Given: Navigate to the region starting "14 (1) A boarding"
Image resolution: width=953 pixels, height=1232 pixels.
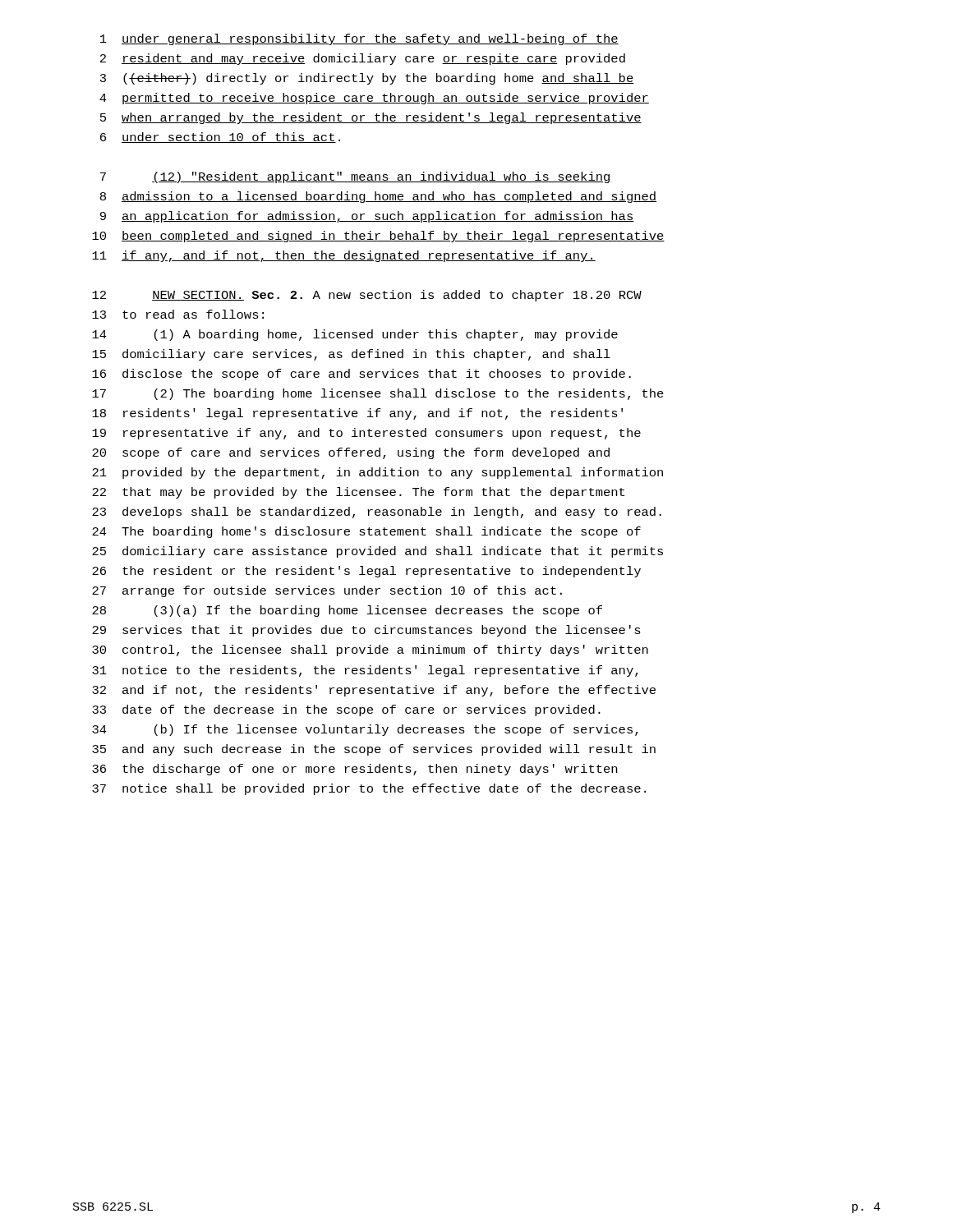Looking at the screenshot, I should [476, 335].
